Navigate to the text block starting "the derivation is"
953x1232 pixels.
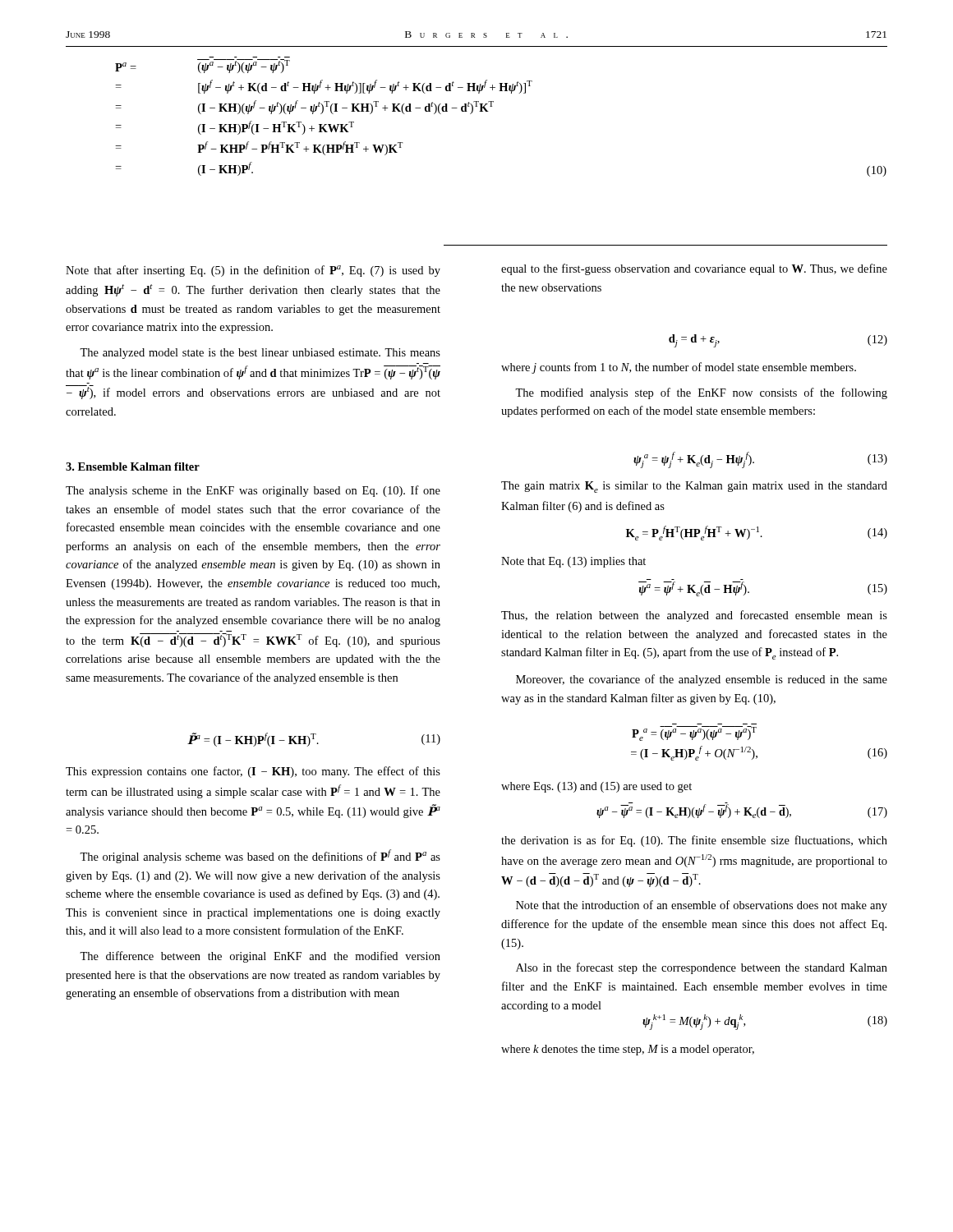point(694,923)
